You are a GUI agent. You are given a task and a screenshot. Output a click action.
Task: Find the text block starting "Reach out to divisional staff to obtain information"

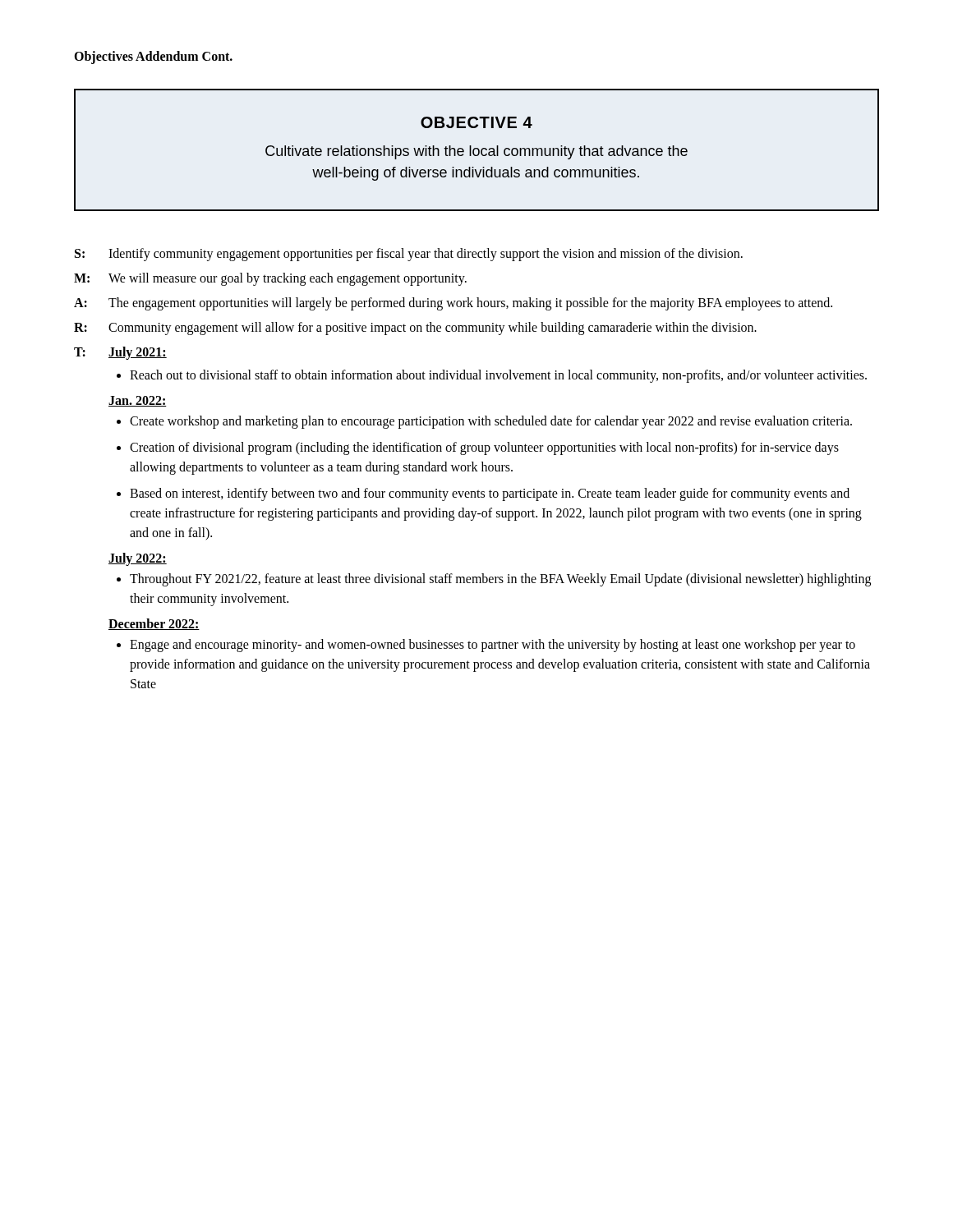pos(504,376)
